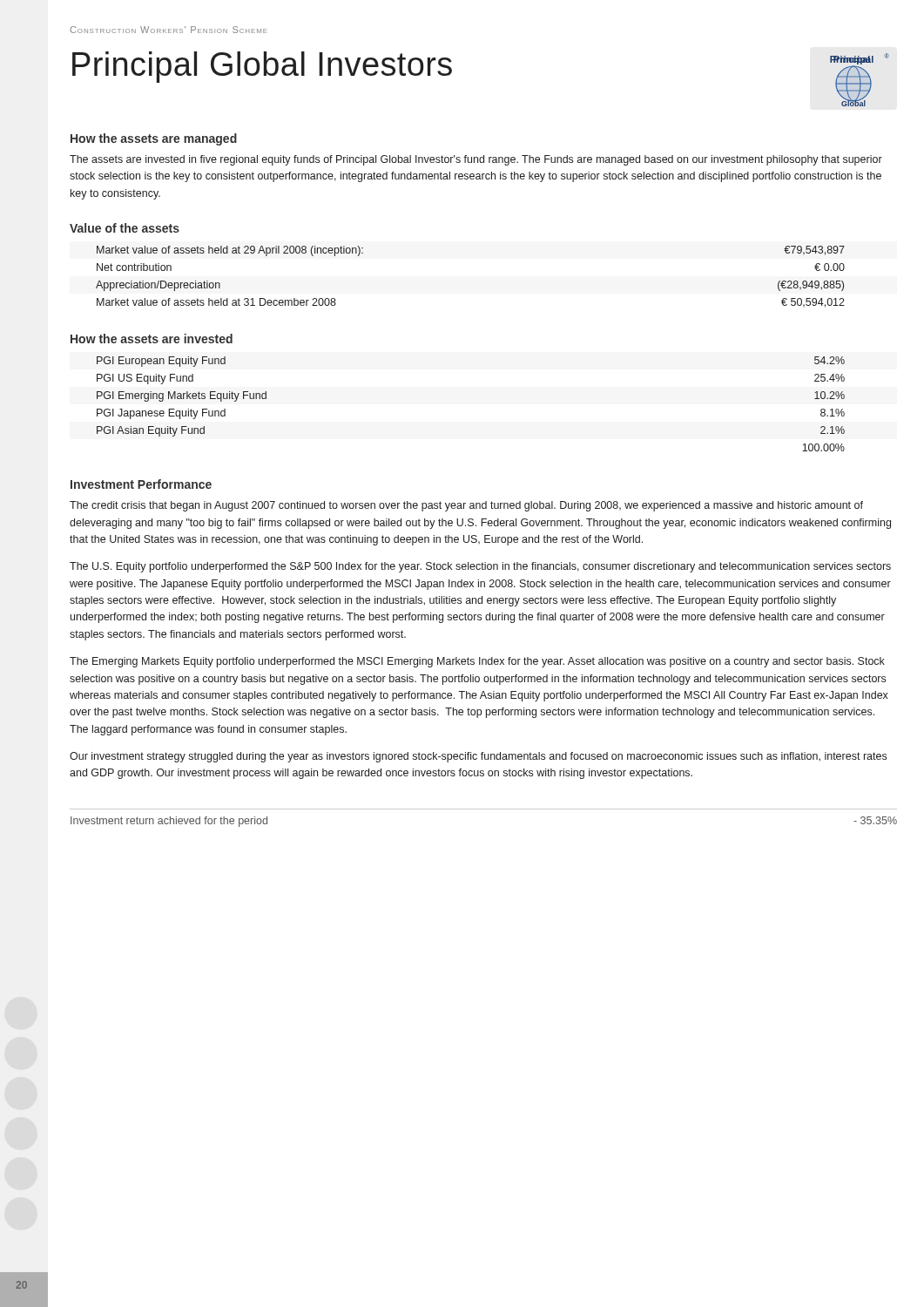Find the region starting "The credit crisis that began in August"

(481, 522)
